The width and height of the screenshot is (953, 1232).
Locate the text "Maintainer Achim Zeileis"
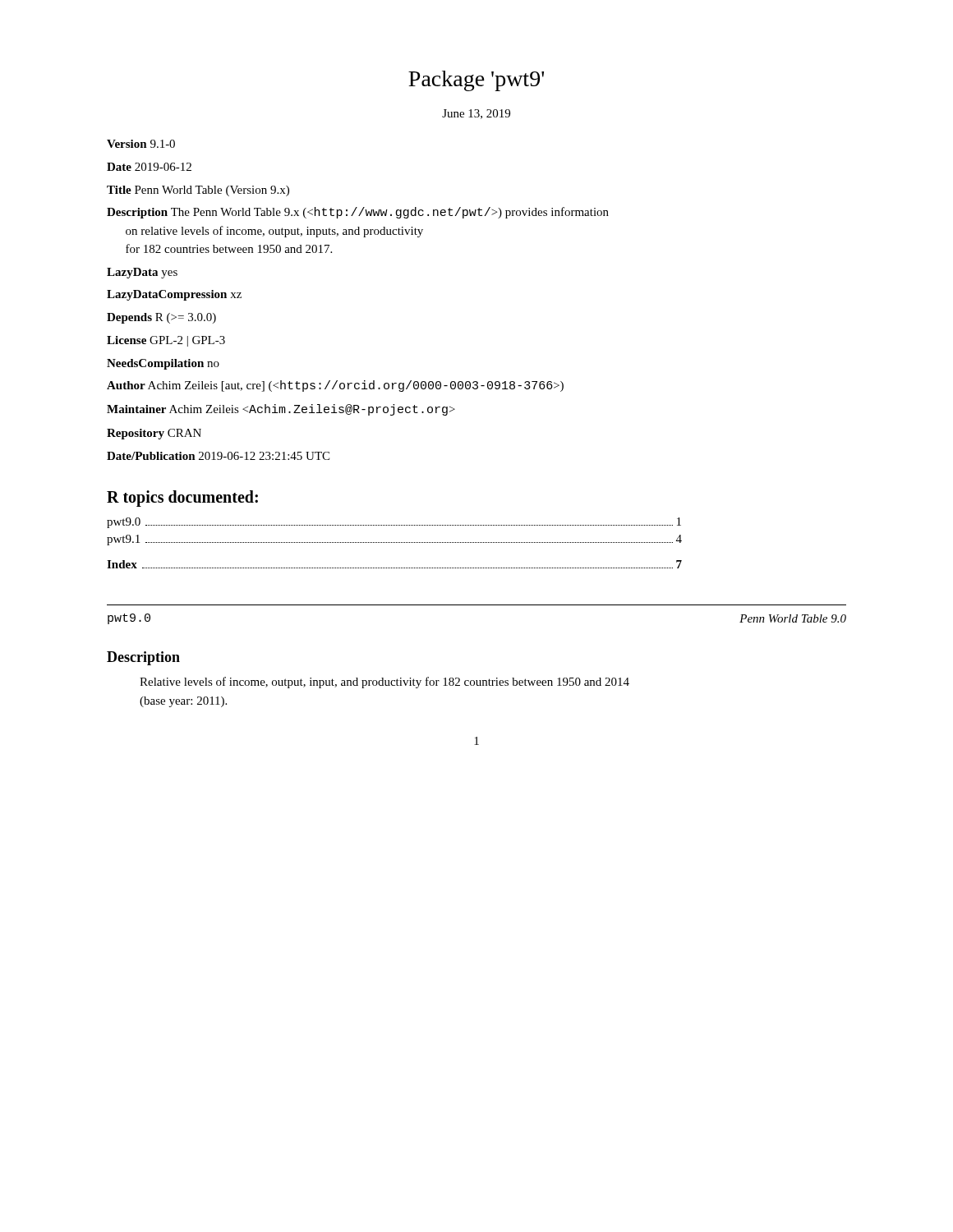pyautogui.click(x=281, y=410)
